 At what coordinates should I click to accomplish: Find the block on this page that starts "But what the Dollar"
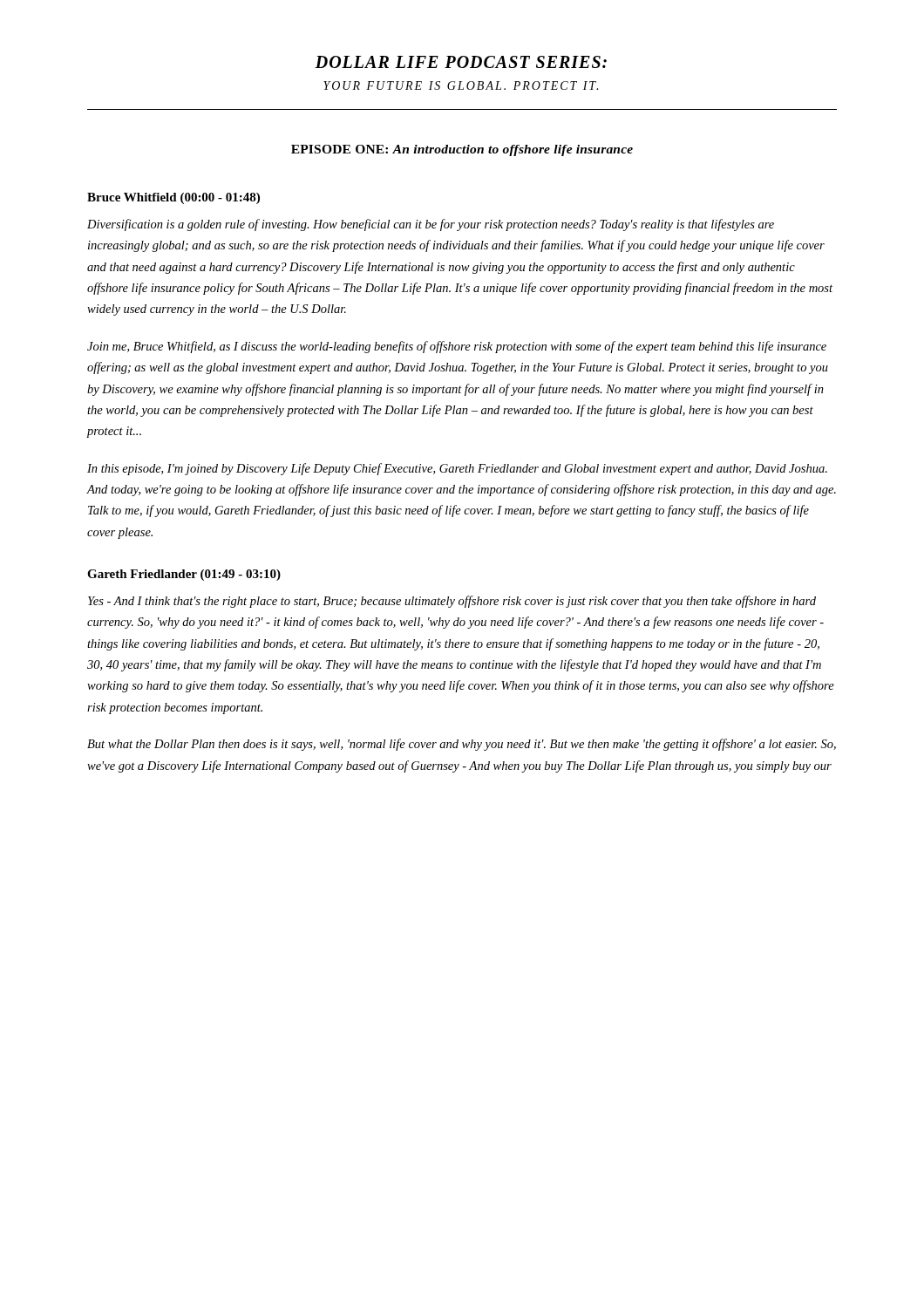462,755
